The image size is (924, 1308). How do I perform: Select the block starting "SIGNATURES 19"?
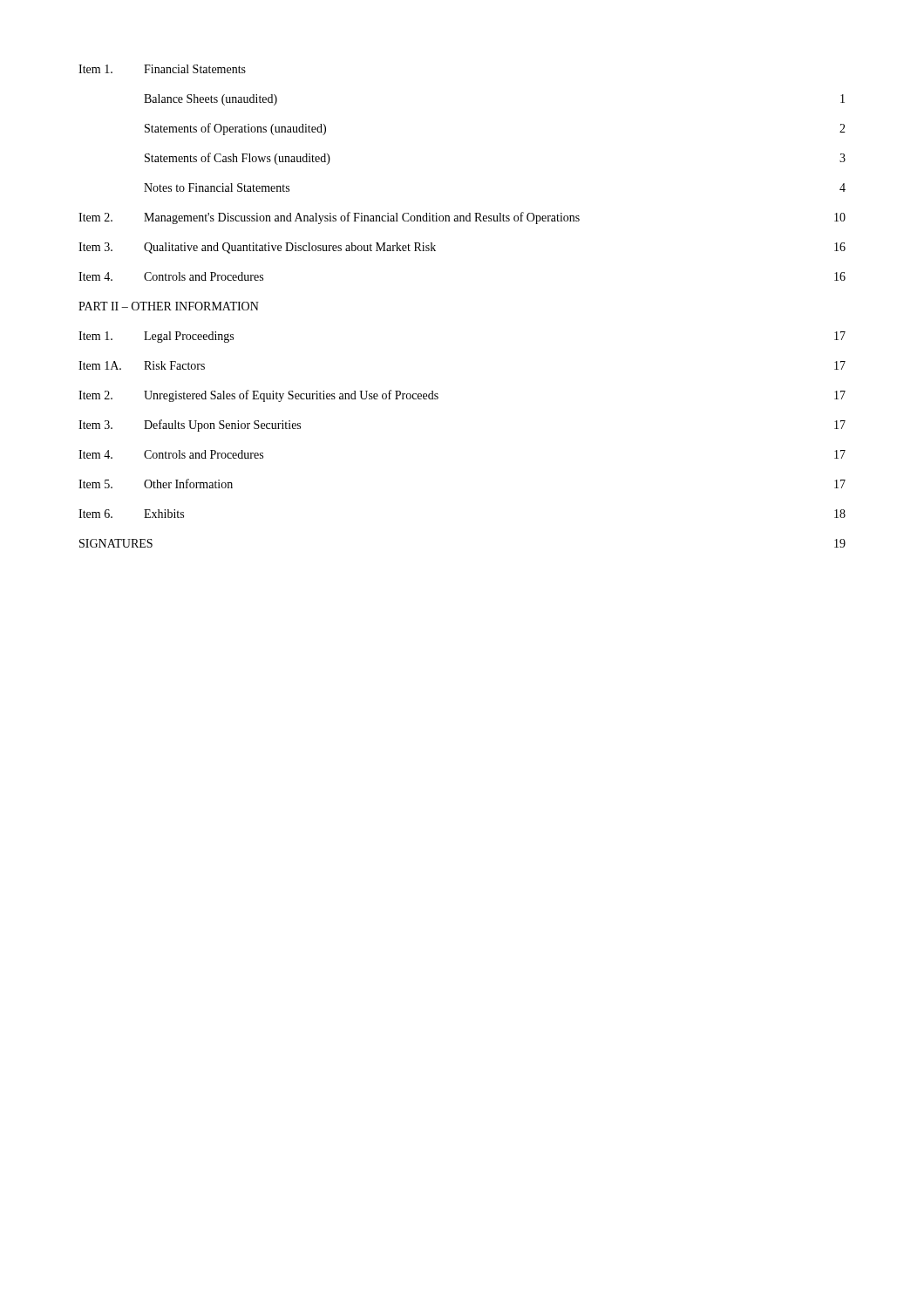pyautogui.click(x=124, y=543)
